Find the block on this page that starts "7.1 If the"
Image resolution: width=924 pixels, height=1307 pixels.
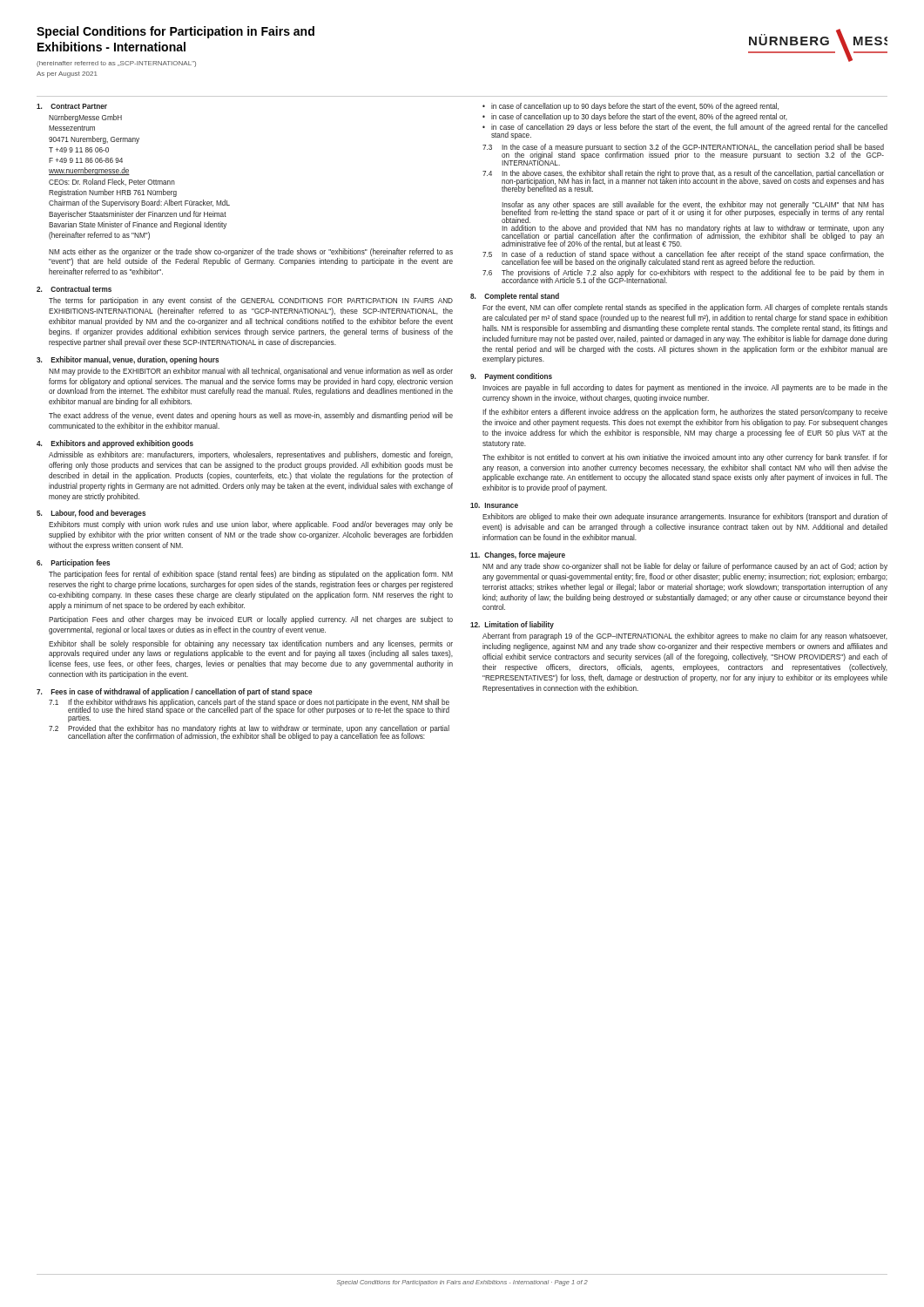click(x=249, y=711)
